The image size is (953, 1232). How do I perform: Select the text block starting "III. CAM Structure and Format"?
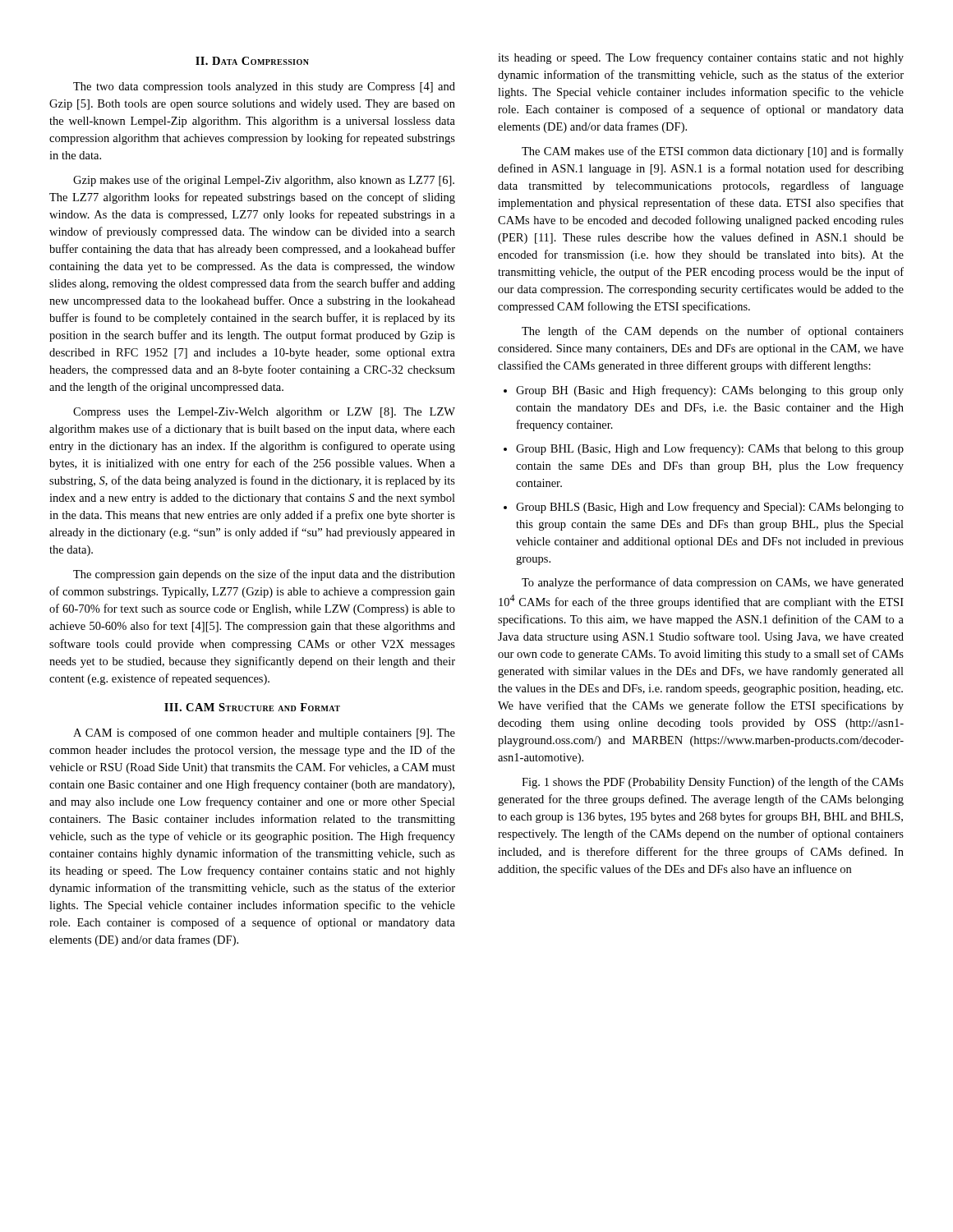[x=252, y=707]
